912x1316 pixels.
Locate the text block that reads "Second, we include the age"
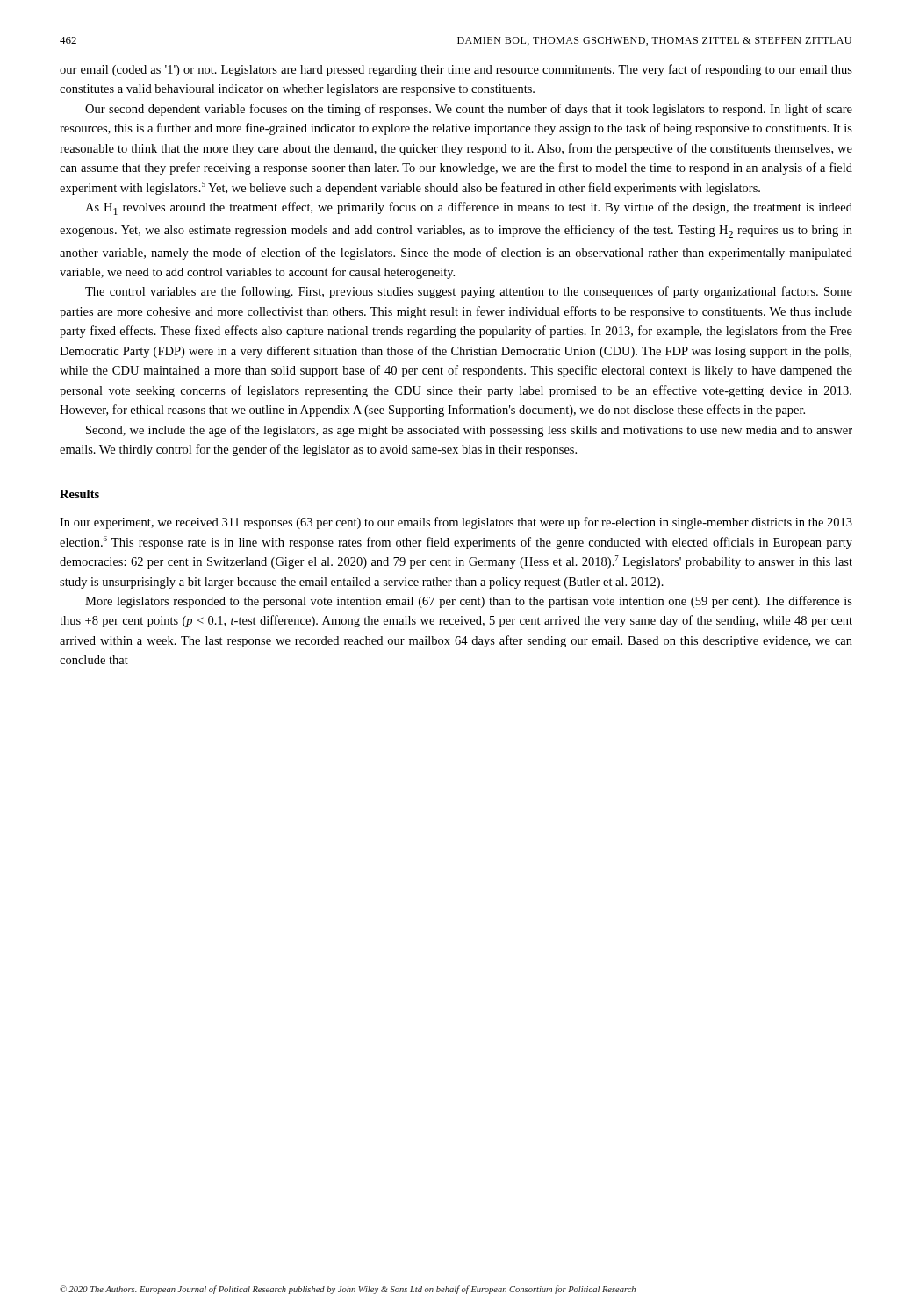pyautogui.click(x=456, y=439)
